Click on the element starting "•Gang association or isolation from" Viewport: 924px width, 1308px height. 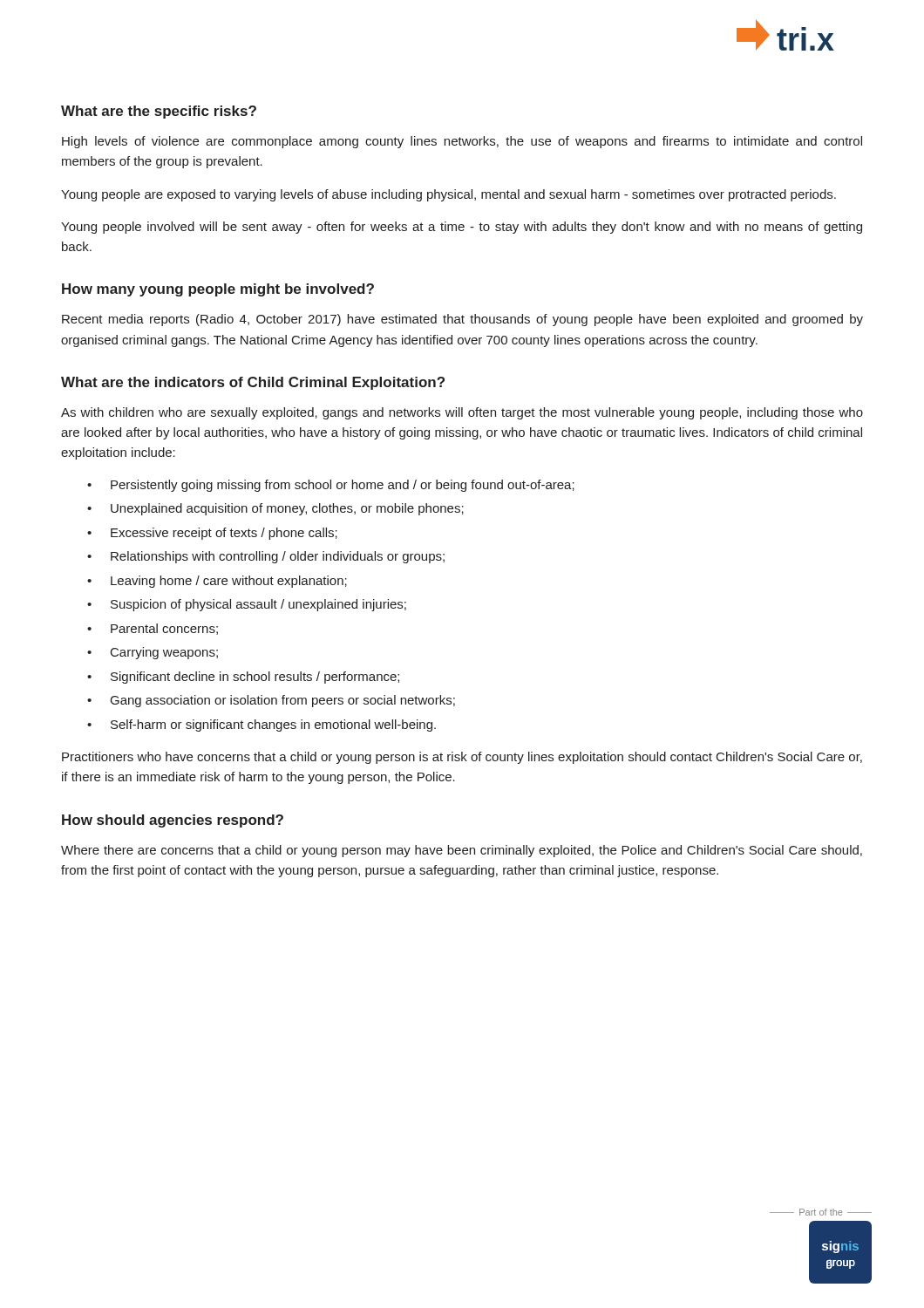271,700
